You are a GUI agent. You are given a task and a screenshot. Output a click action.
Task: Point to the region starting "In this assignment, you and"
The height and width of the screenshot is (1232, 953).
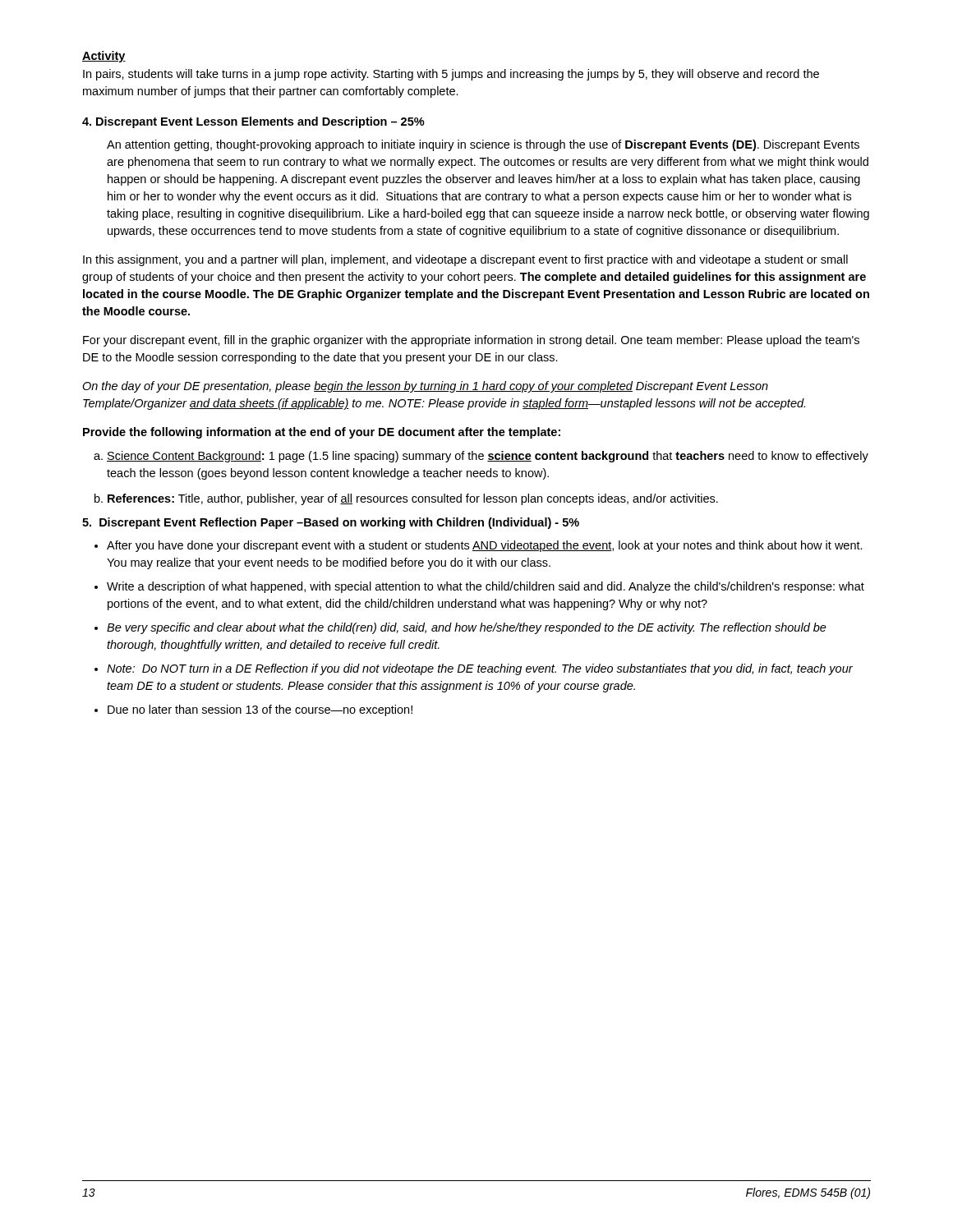pos(476,286)
